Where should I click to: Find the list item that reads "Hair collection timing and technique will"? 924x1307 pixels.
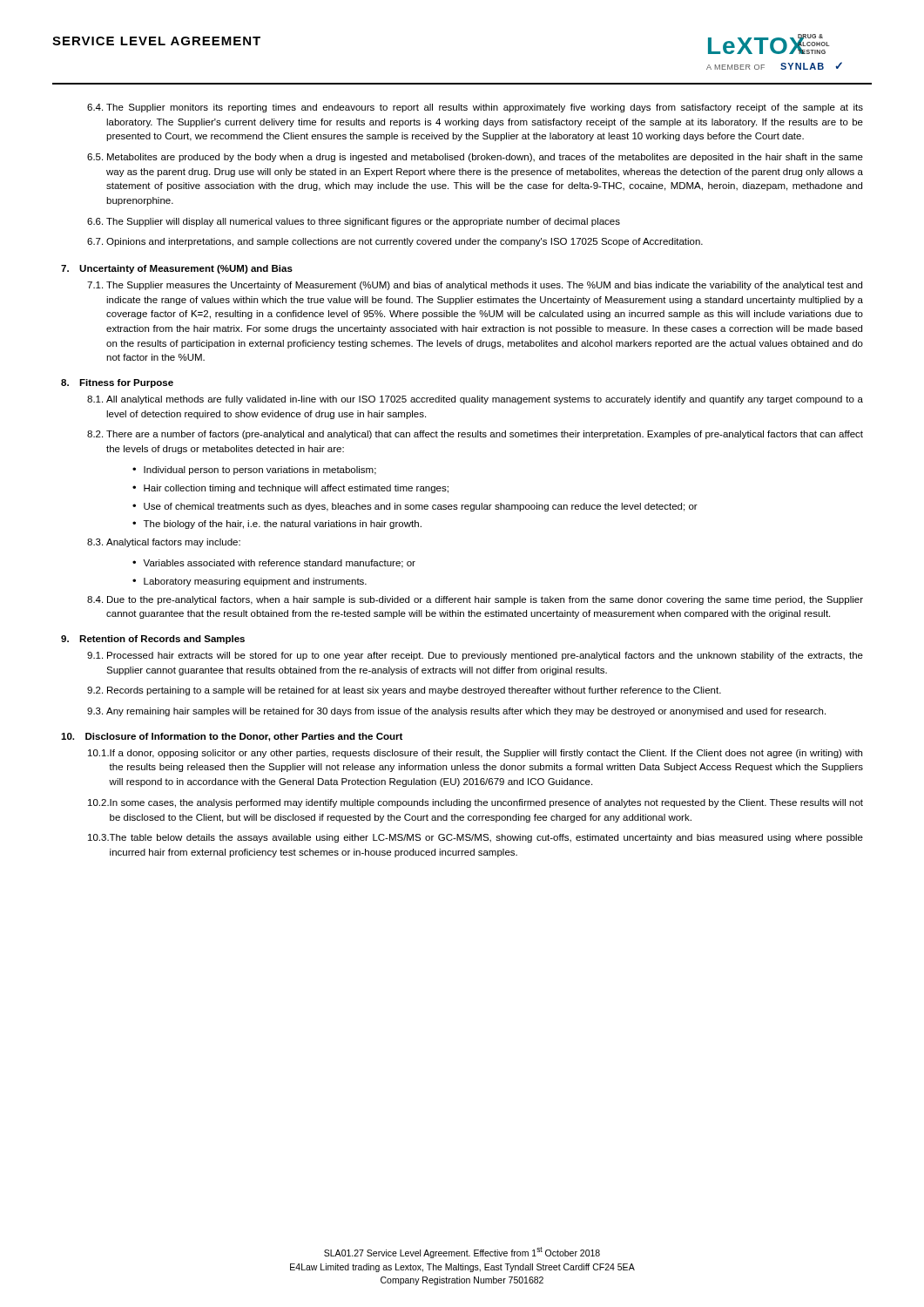(x=296, y=488)
